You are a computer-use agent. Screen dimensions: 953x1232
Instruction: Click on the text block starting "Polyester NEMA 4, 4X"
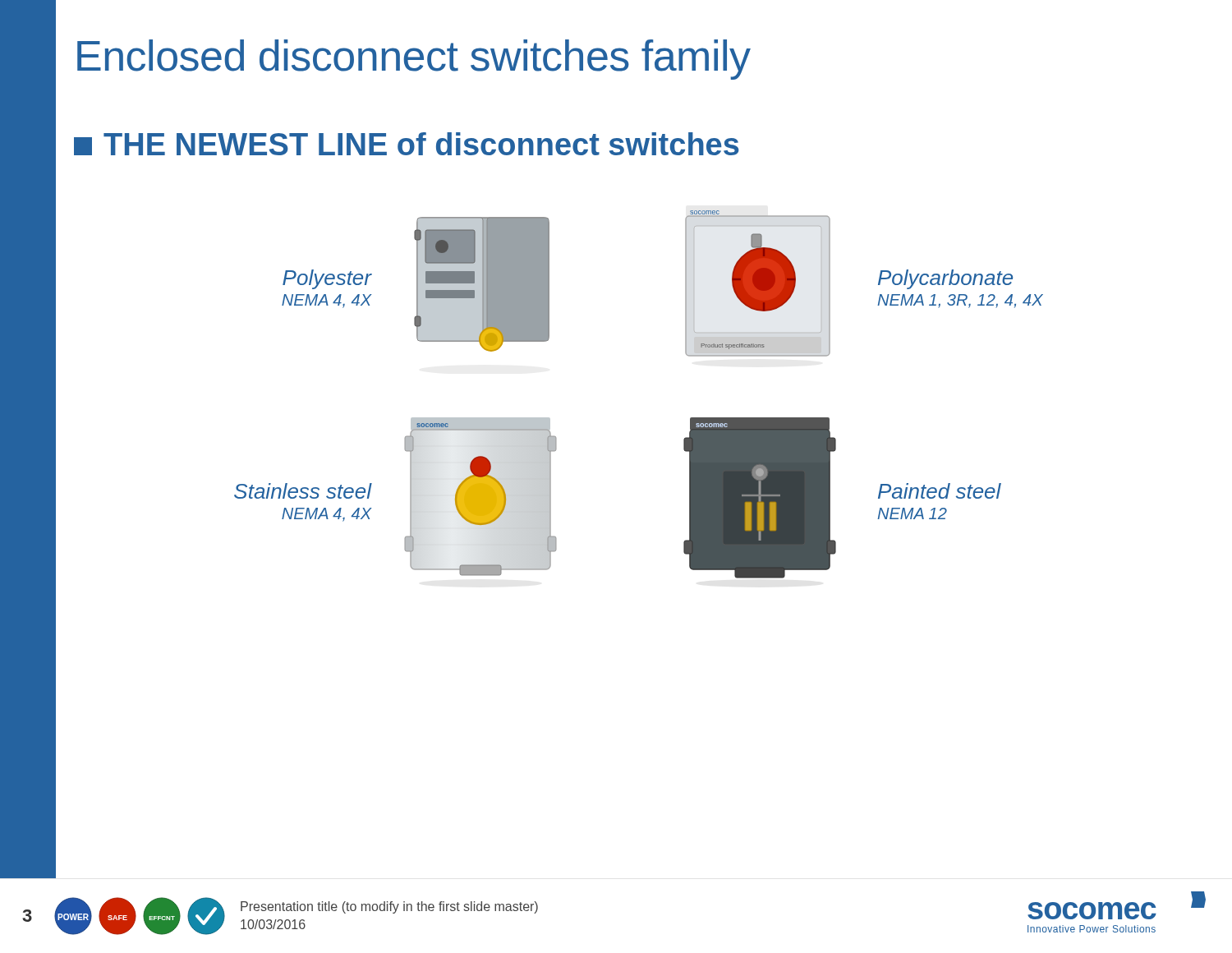click(x=281, y=288)
